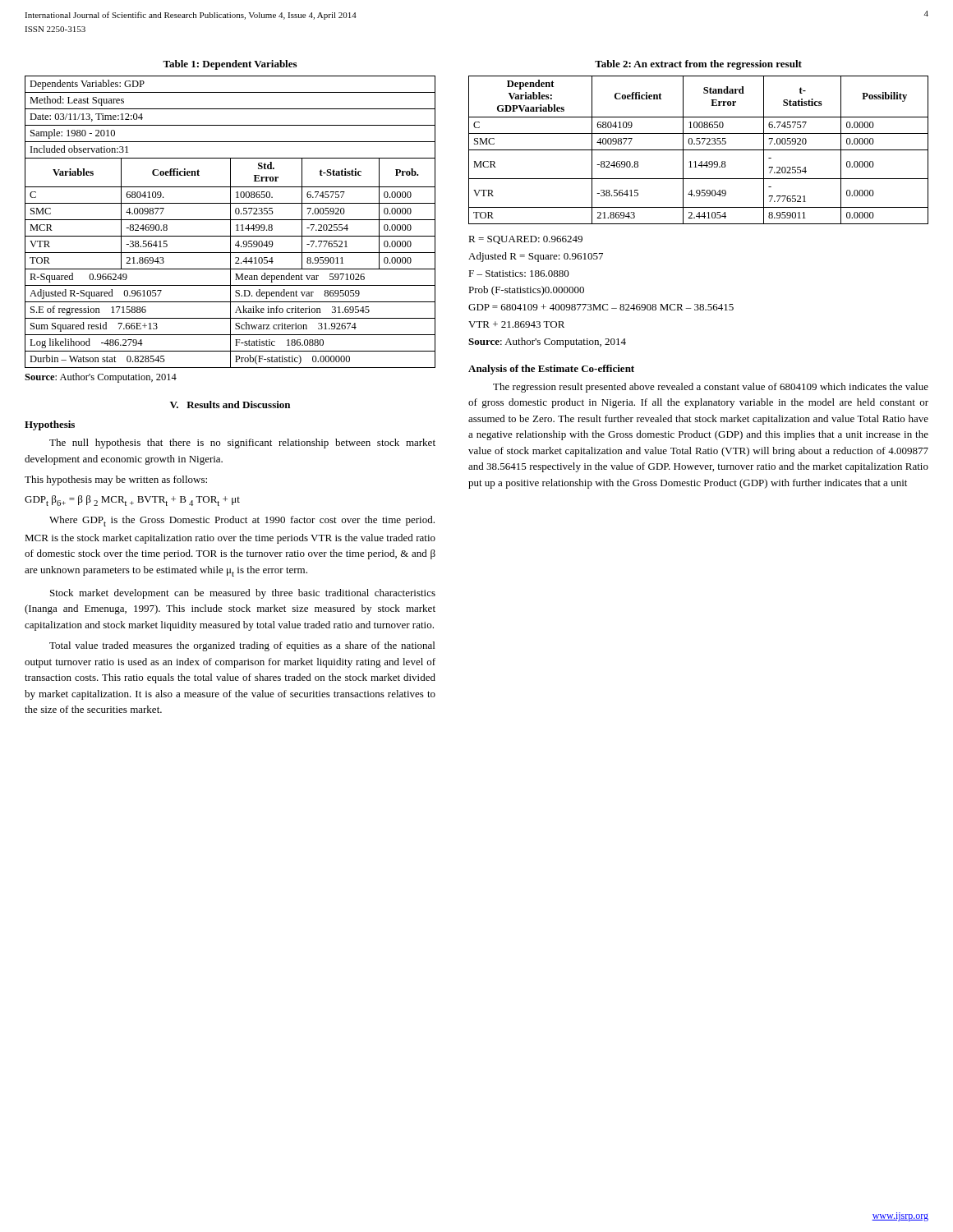
Task: Click on the text block starting "Table 2: An"
Action: 698,64
